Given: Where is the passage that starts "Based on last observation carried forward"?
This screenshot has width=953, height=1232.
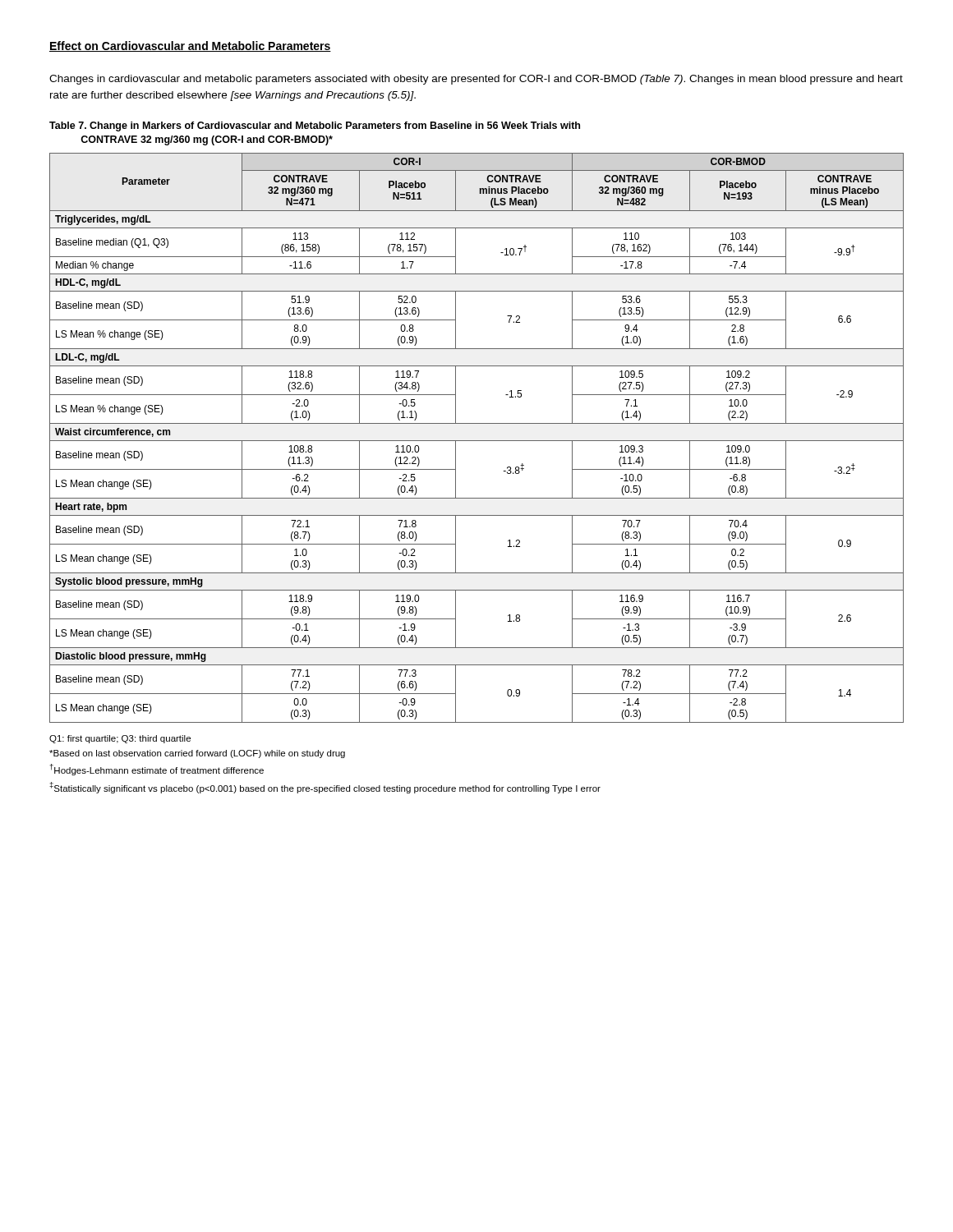Looking at the screenshot, I should coord(197,753).
